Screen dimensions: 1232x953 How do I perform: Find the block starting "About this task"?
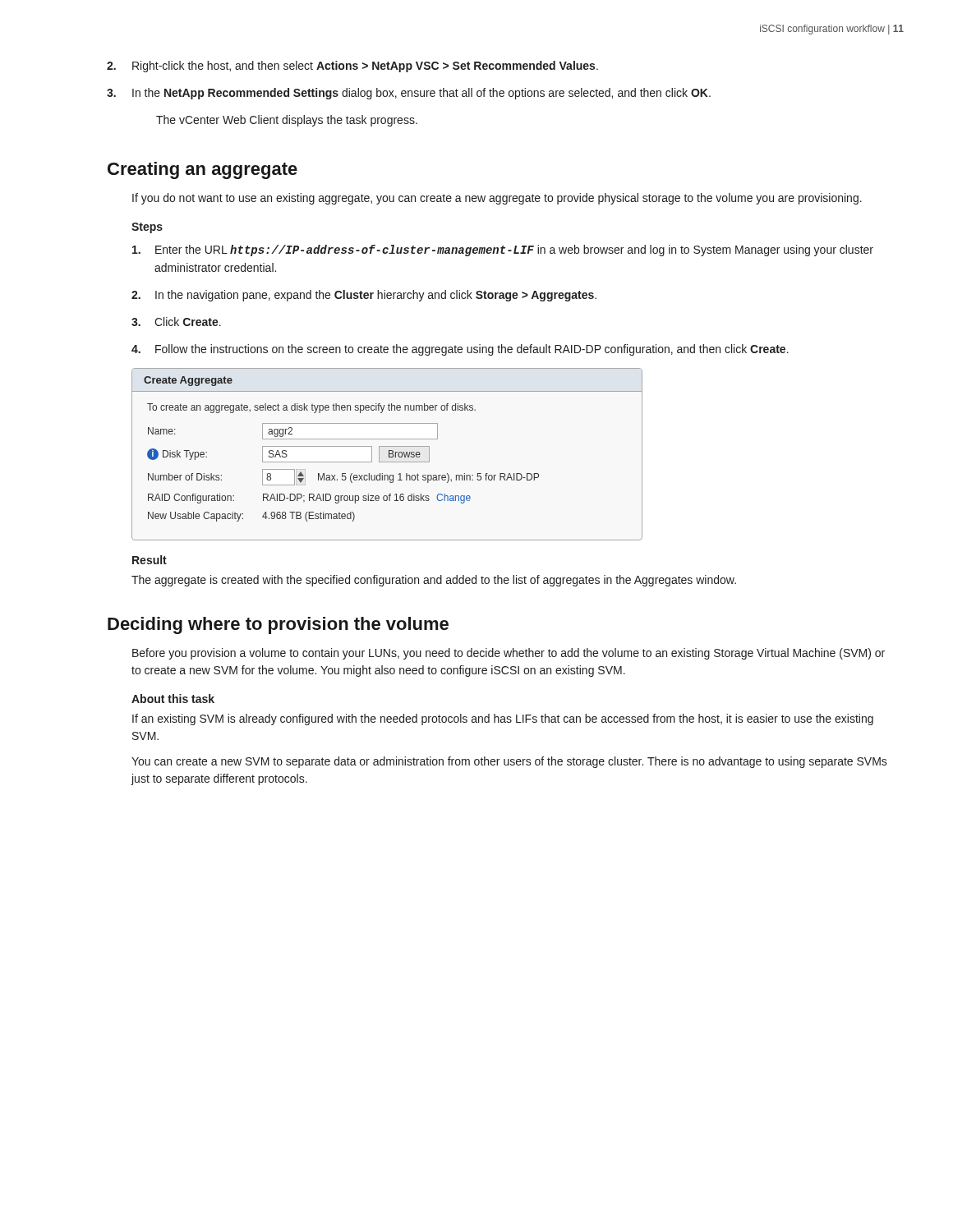pos(173,699)
